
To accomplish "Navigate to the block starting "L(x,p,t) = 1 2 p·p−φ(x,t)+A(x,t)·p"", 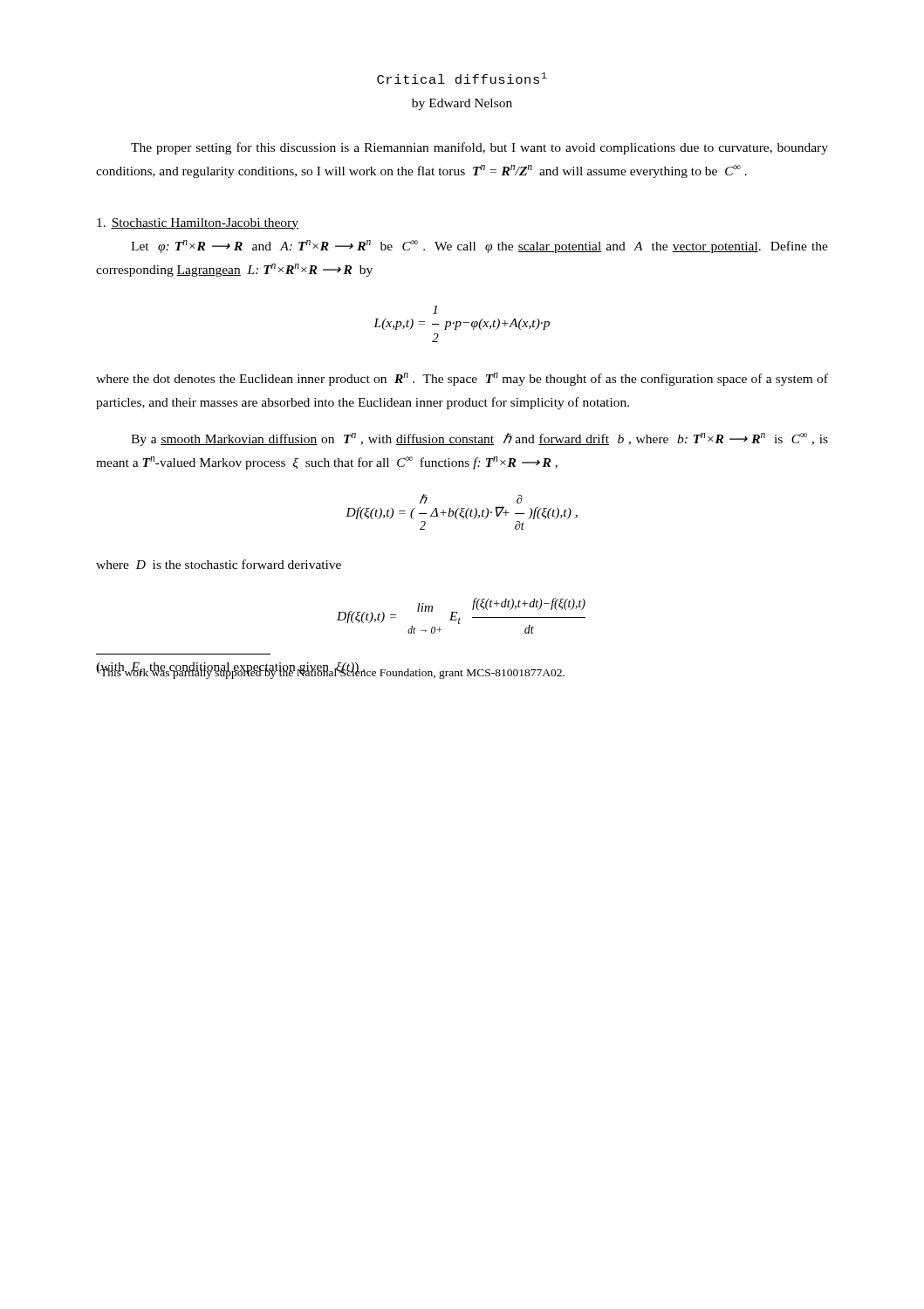I will (x=462, y=324).
